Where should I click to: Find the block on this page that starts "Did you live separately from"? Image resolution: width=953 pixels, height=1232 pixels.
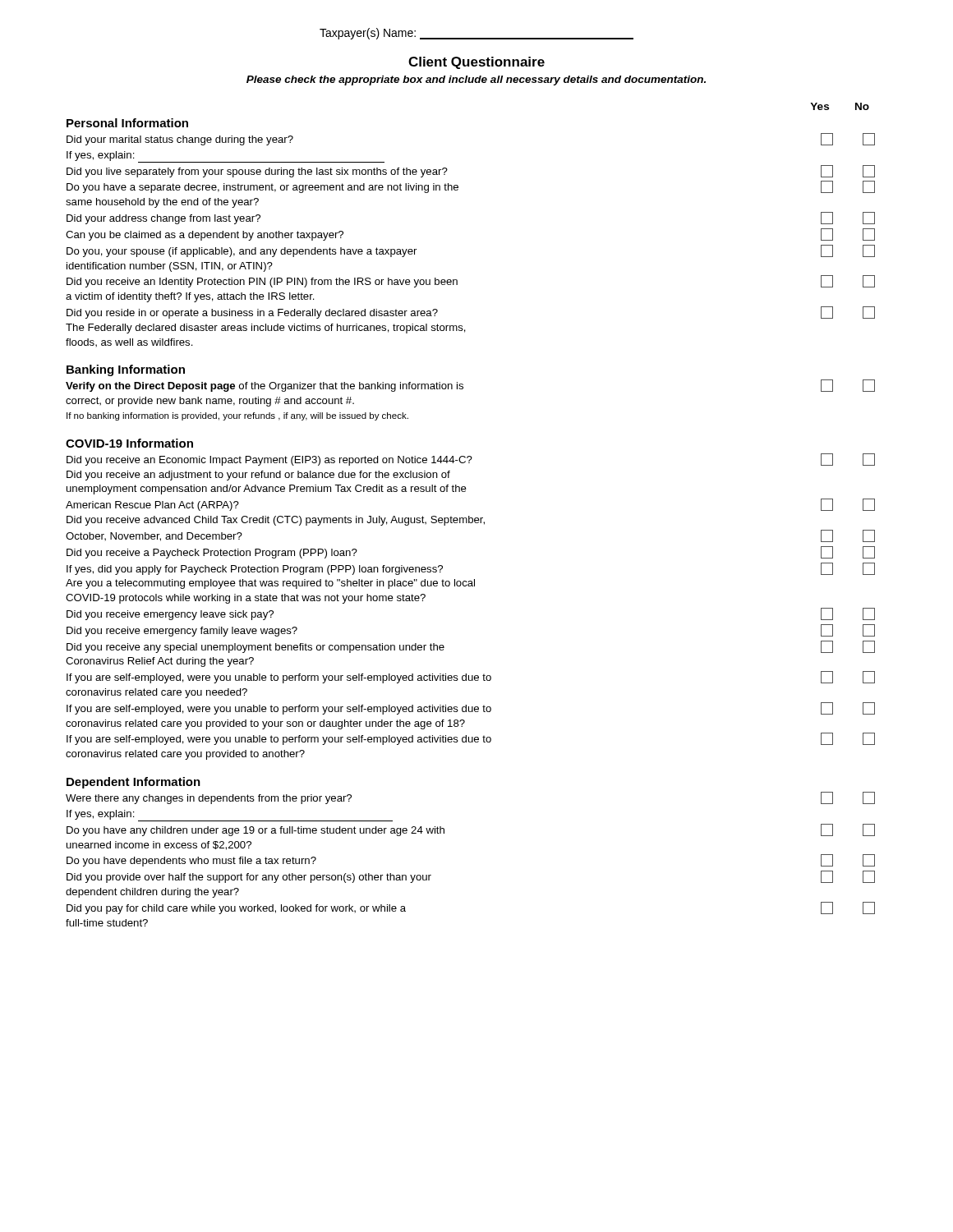point(253,172)
